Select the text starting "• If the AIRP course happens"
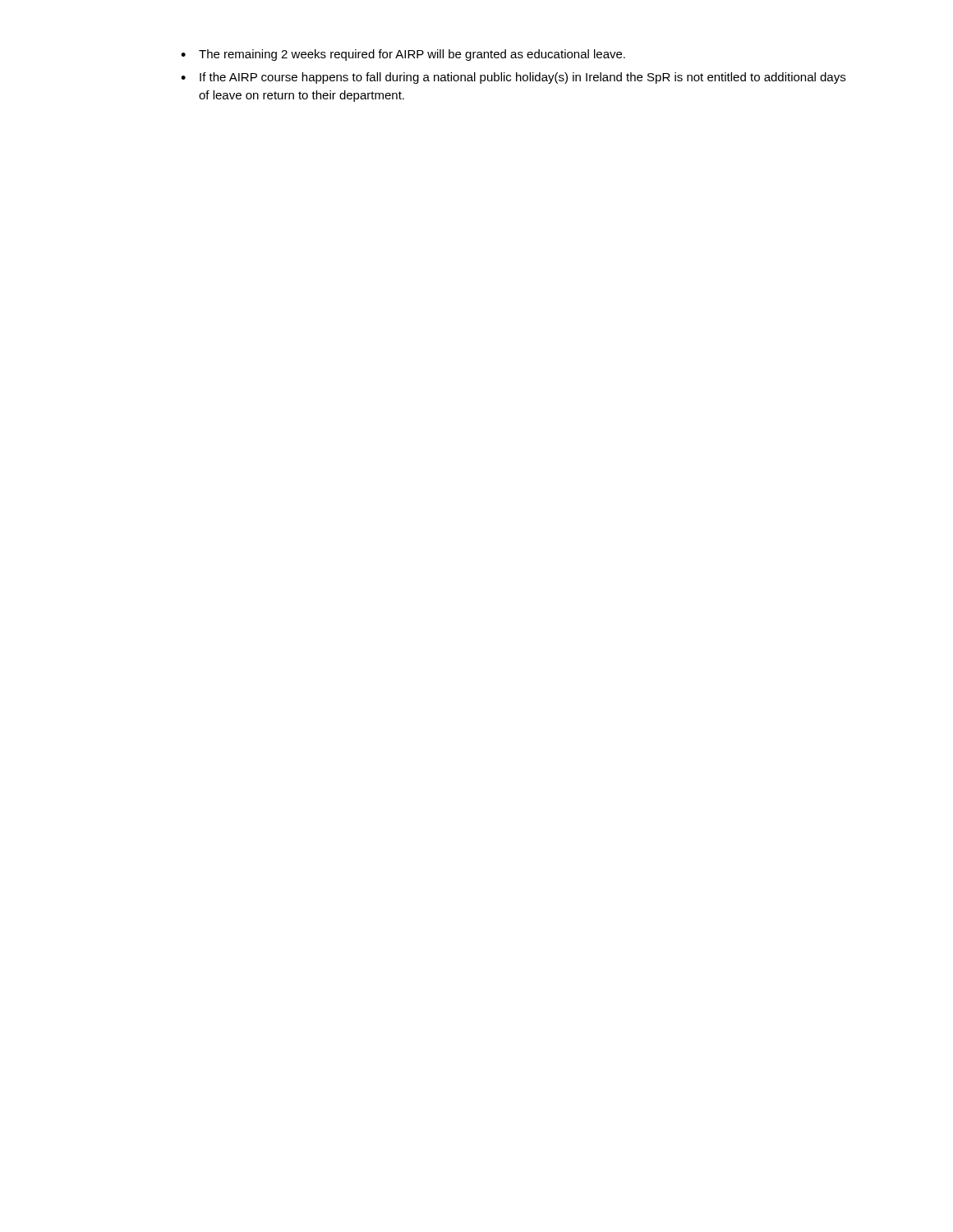The width and height of the screenshot is (953, 1232). tap(518, 86)
